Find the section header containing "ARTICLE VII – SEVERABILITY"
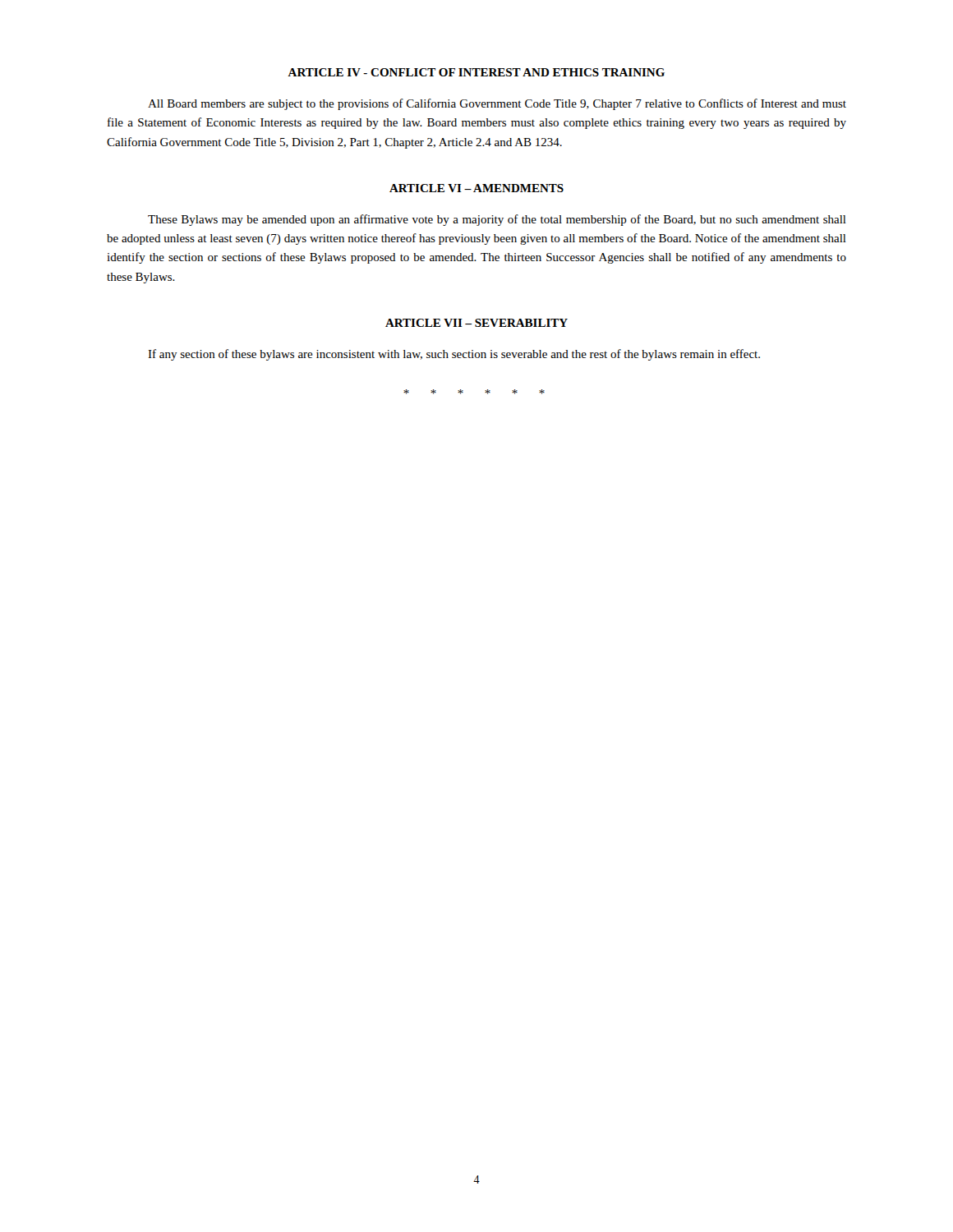 [476, 323]
